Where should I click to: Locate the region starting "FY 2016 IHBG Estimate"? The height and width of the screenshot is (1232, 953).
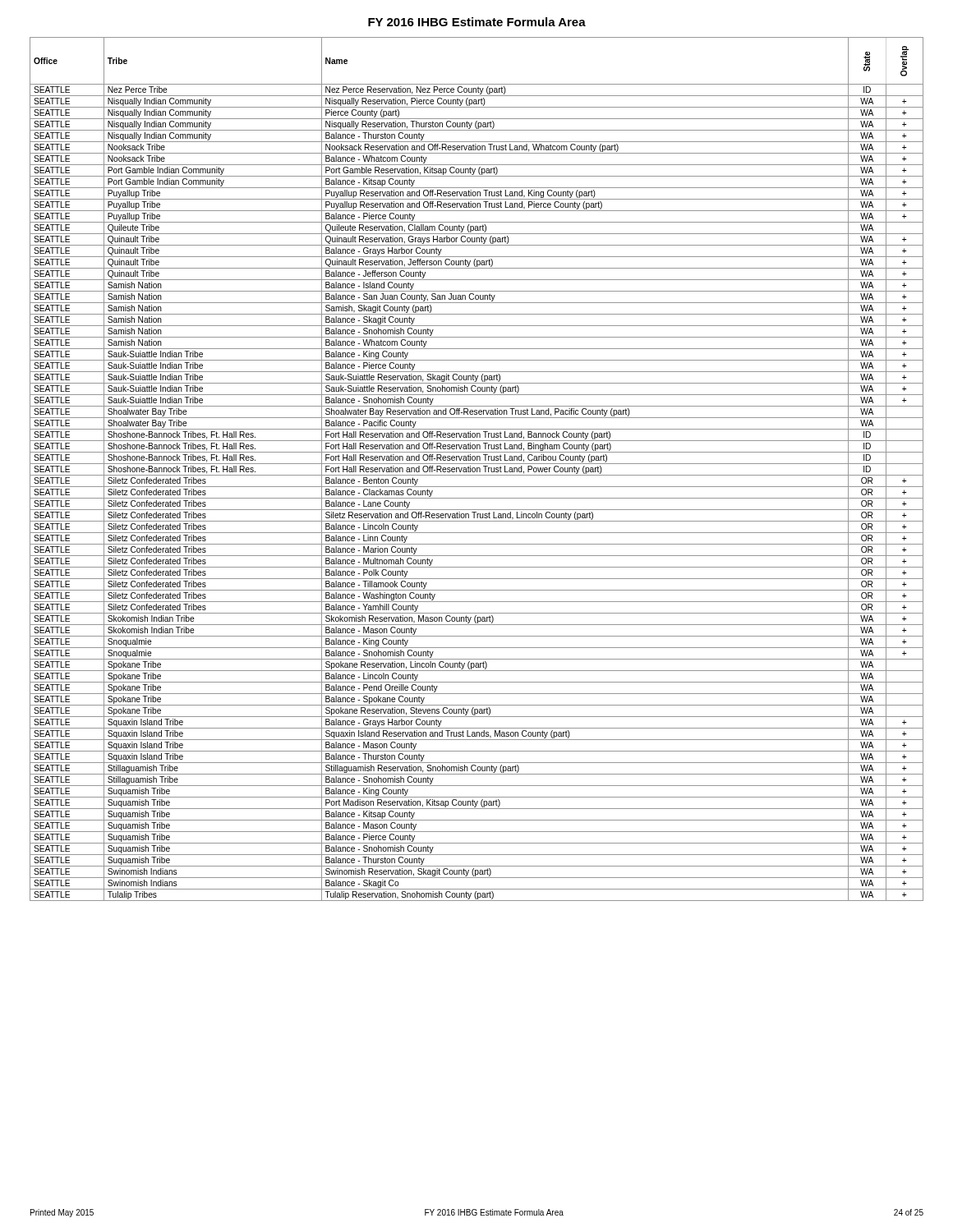476,22
